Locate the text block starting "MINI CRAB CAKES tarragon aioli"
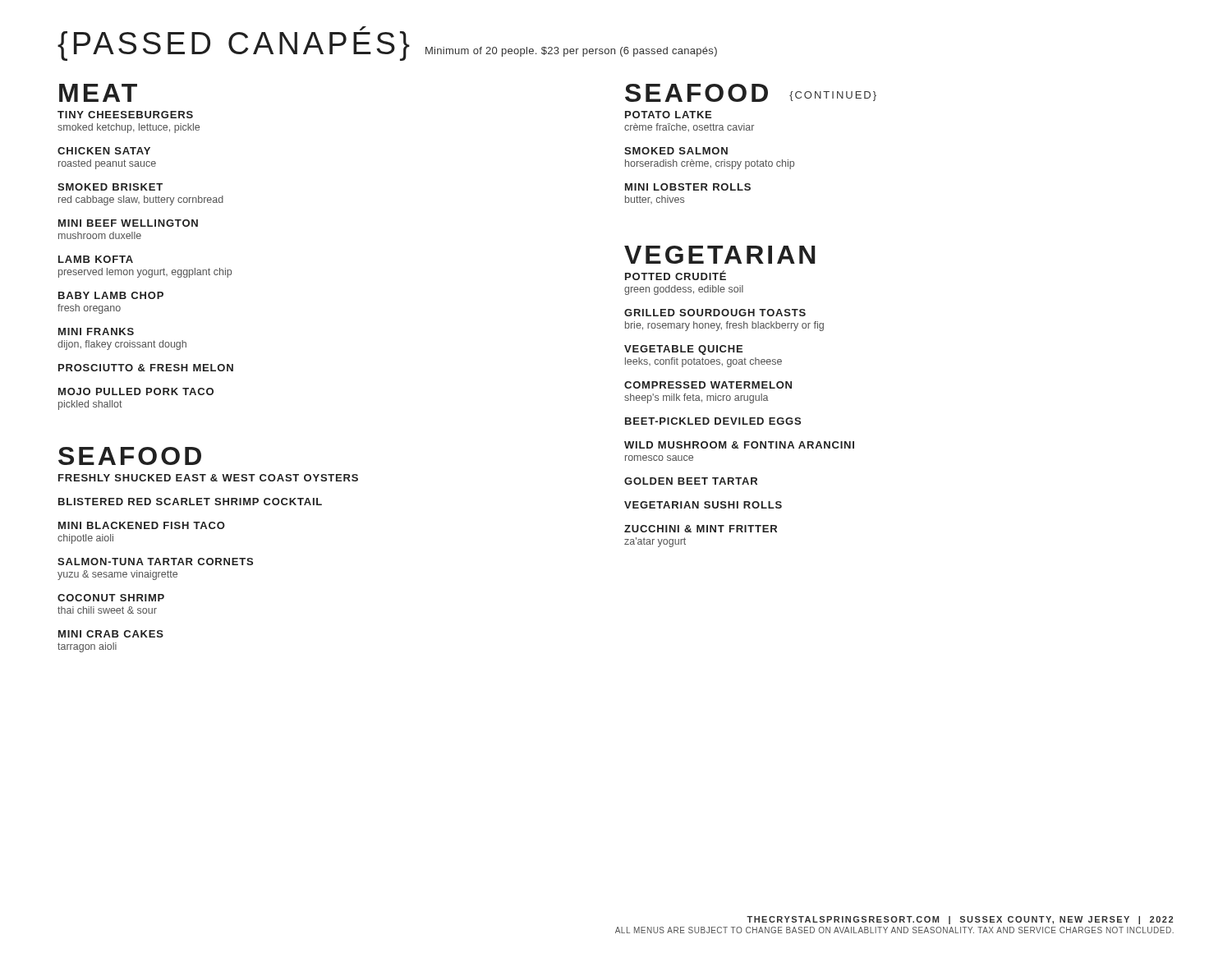Viewport: 1232px width, 953px height. pyautogui.click(x=111, y=634)
